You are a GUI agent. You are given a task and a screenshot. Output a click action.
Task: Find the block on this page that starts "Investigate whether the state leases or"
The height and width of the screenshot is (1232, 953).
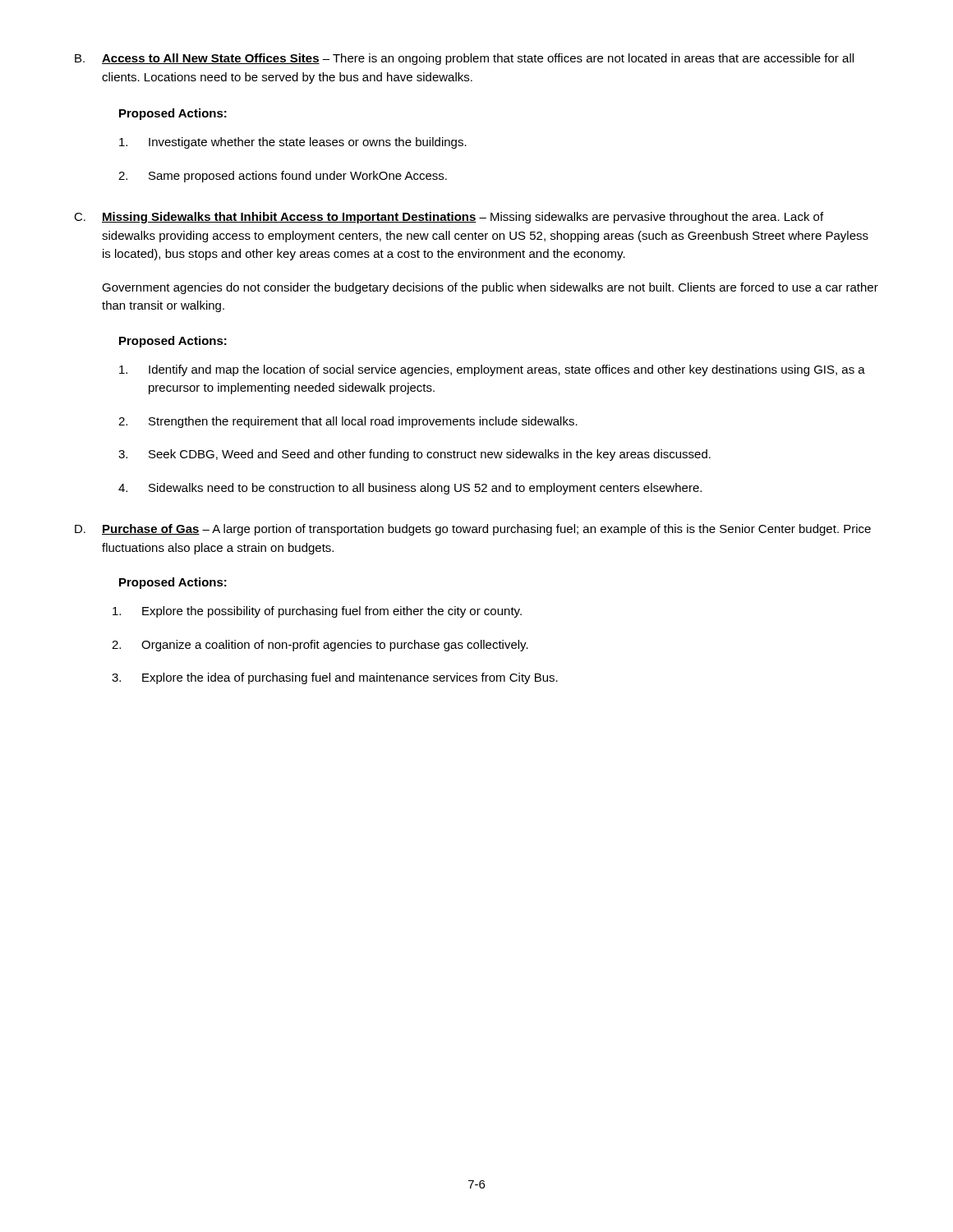point(293,143)
